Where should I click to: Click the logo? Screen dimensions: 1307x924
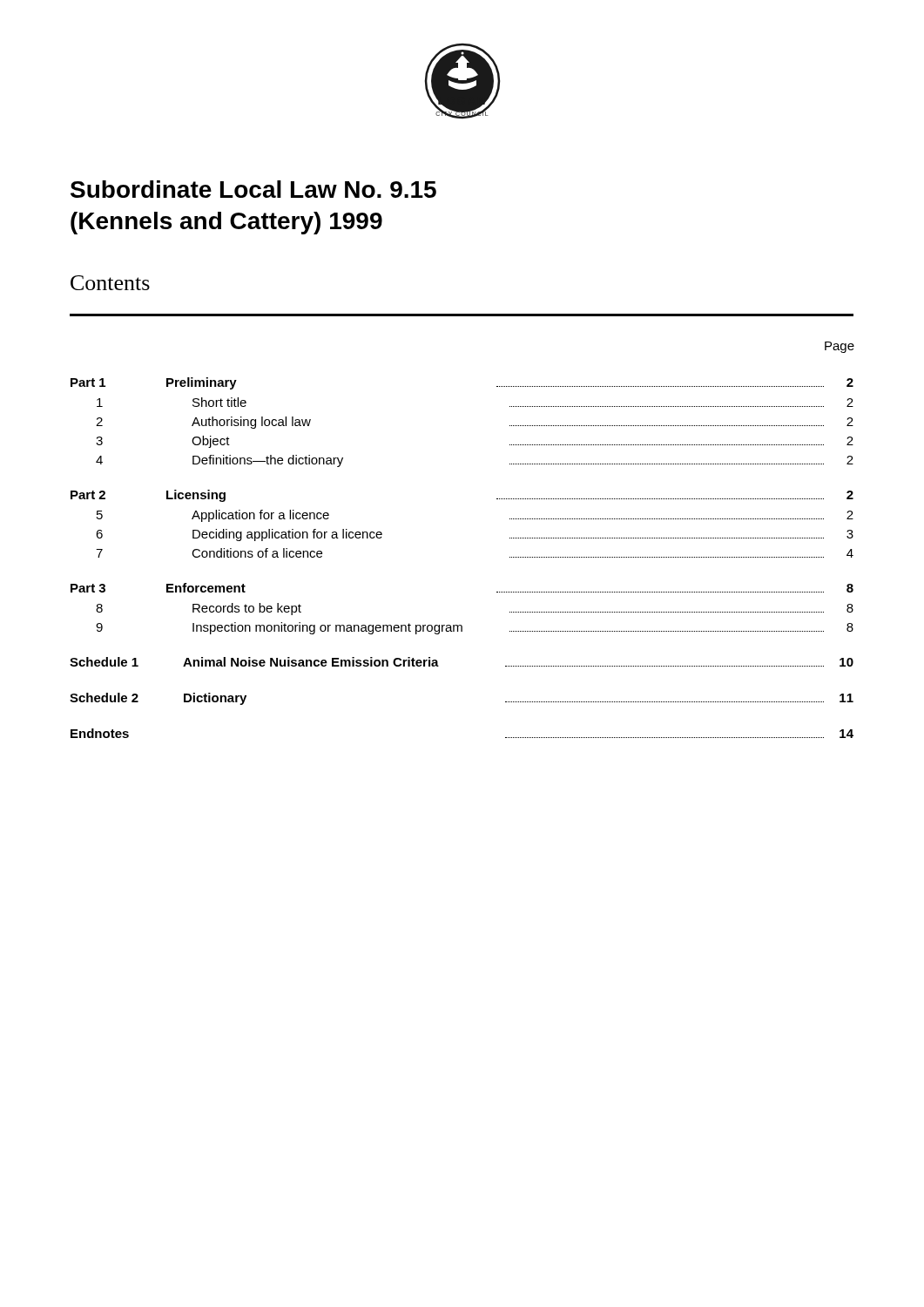pos(462,91)
